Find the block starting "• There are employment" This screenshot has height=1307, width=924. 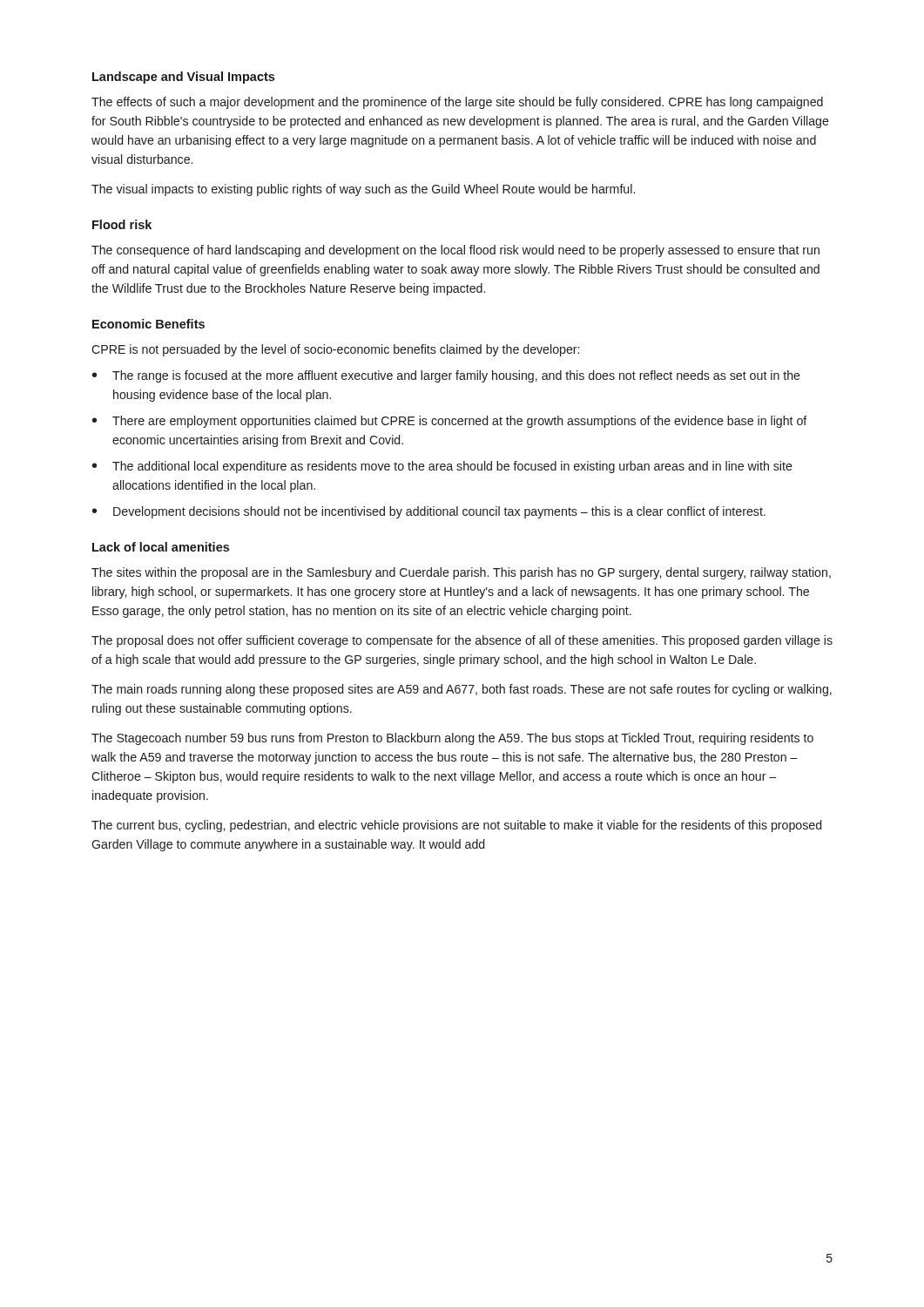[462, 430]
